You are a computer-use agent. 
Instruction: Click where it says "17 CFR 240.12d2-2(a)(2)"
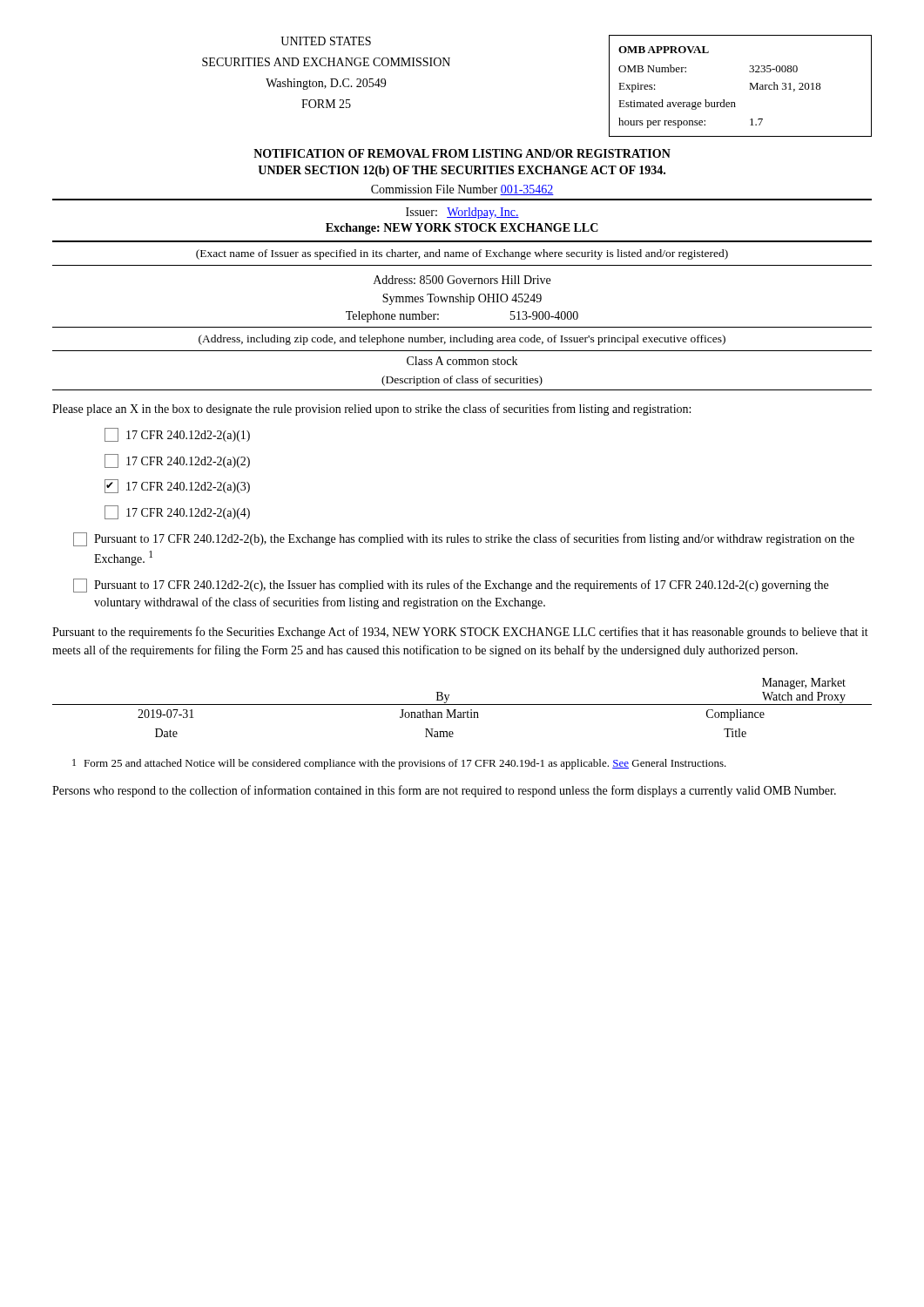pos(177,461)
